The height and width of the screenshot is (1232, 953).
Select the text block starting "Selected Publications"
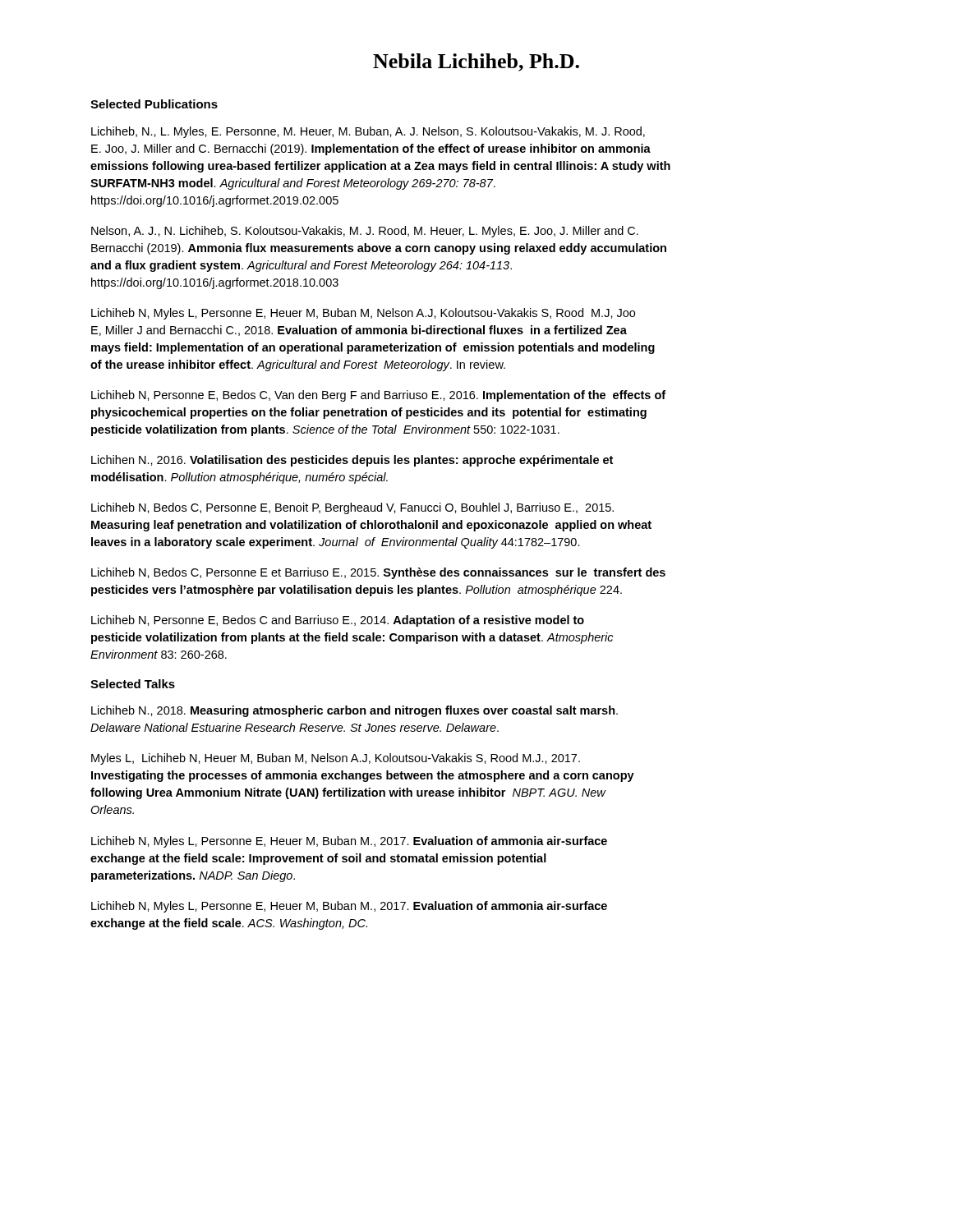tap(154, 104)
